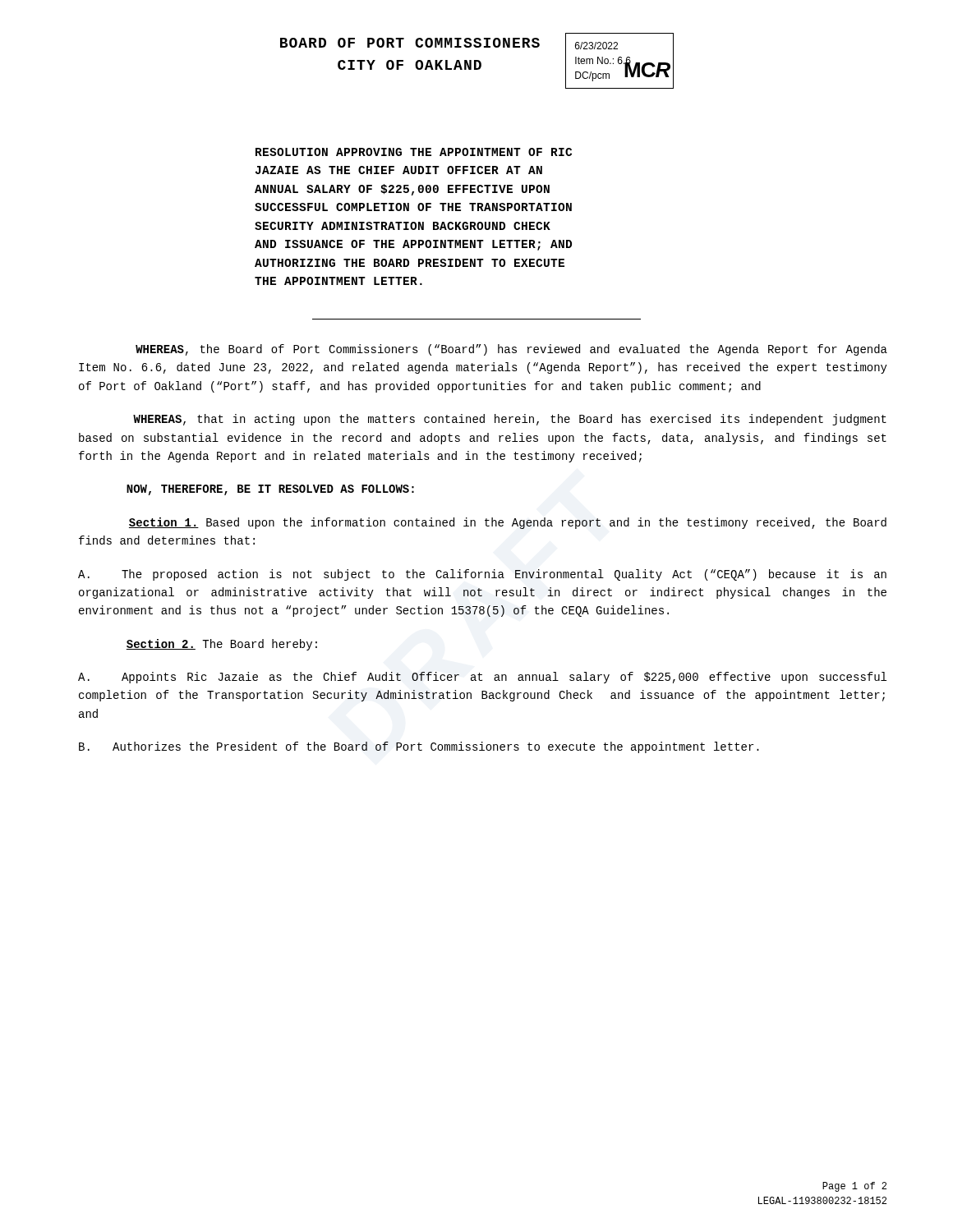The height and width of the screenshot is (1232, 953).
Task: Click the passage that begins "A. The proposed action is not subject to"
Action: pyautogui.click(x=483, y=593)
